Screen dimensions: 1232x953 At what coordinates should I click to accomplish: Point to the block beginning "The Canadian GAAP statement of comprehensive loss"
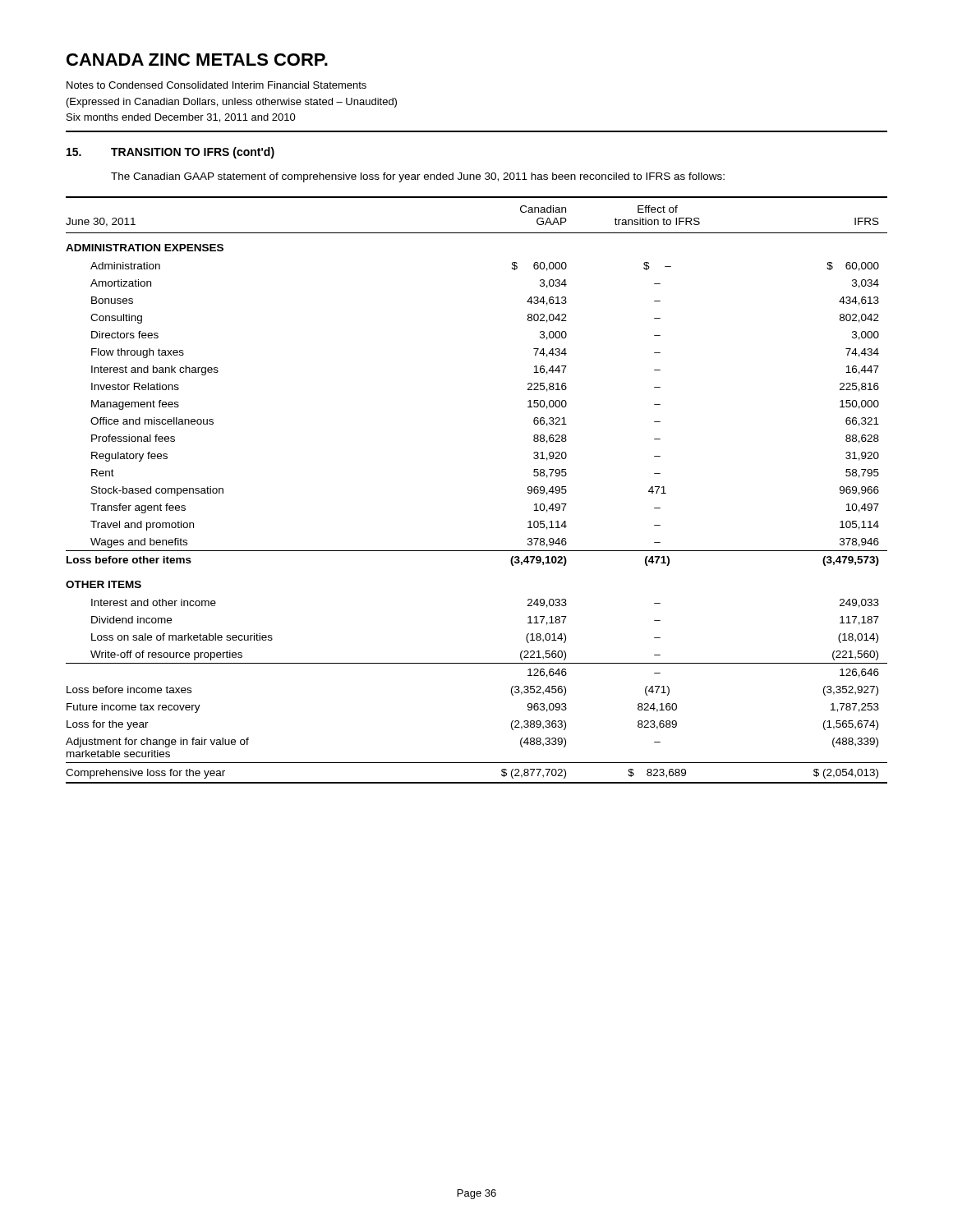(x=418, y=176)
